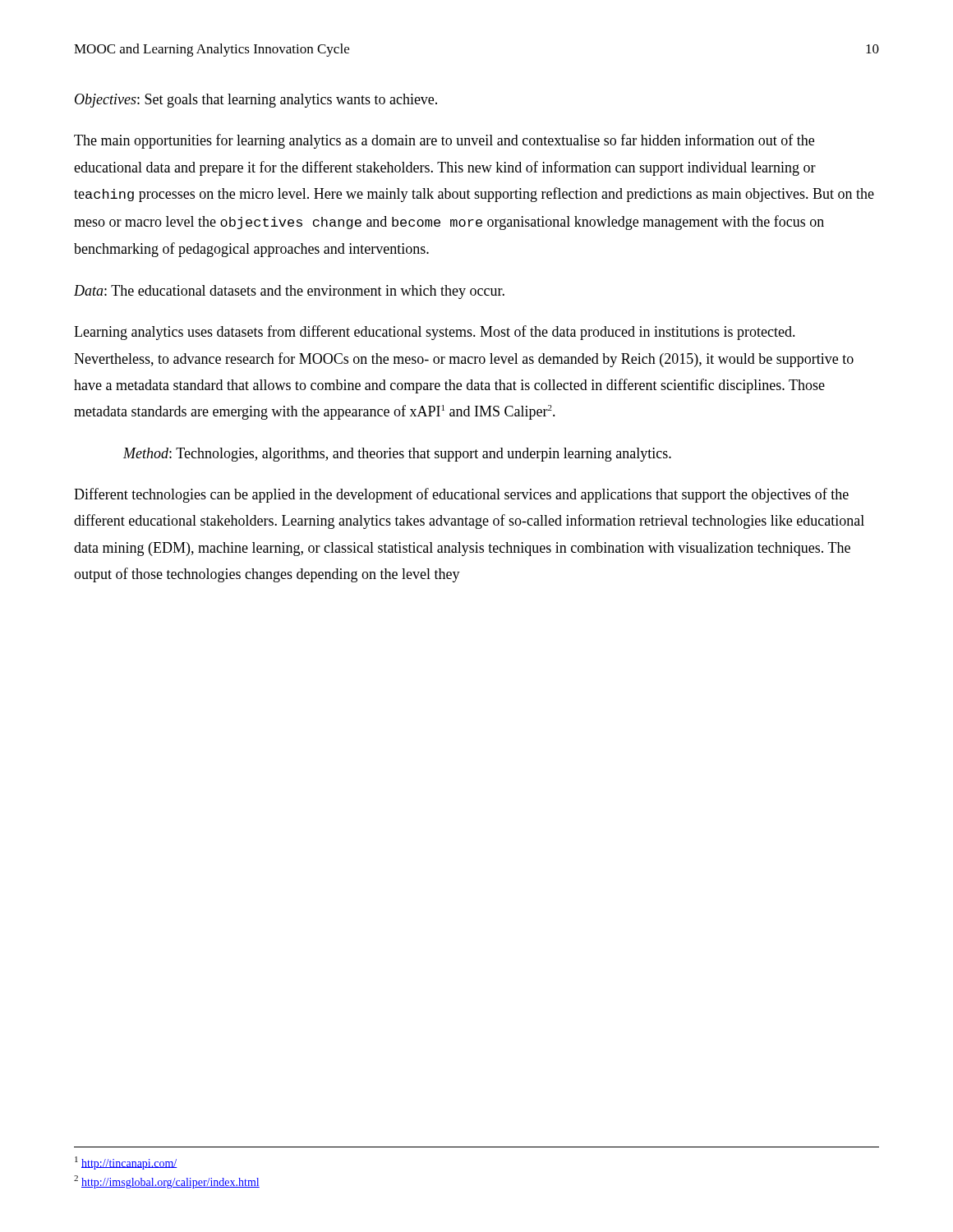Point to the region starting "1 http://tincanapi.com/ 2"
Image resolution: width=953 pixels, height=1232 pixels.
point(126,1163)
